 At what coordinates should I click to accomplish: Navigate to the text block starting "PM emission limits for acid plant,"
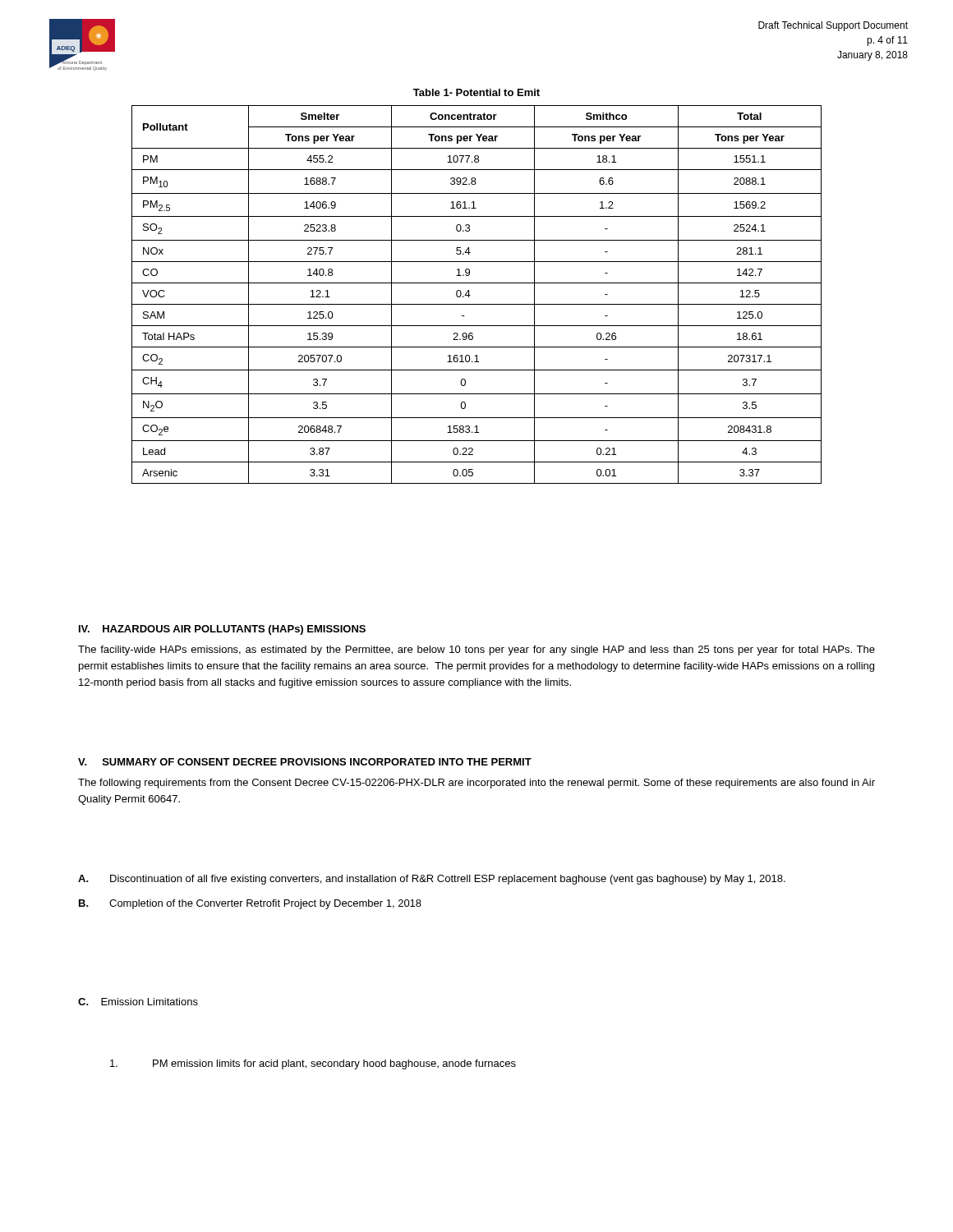point(476,1064)
